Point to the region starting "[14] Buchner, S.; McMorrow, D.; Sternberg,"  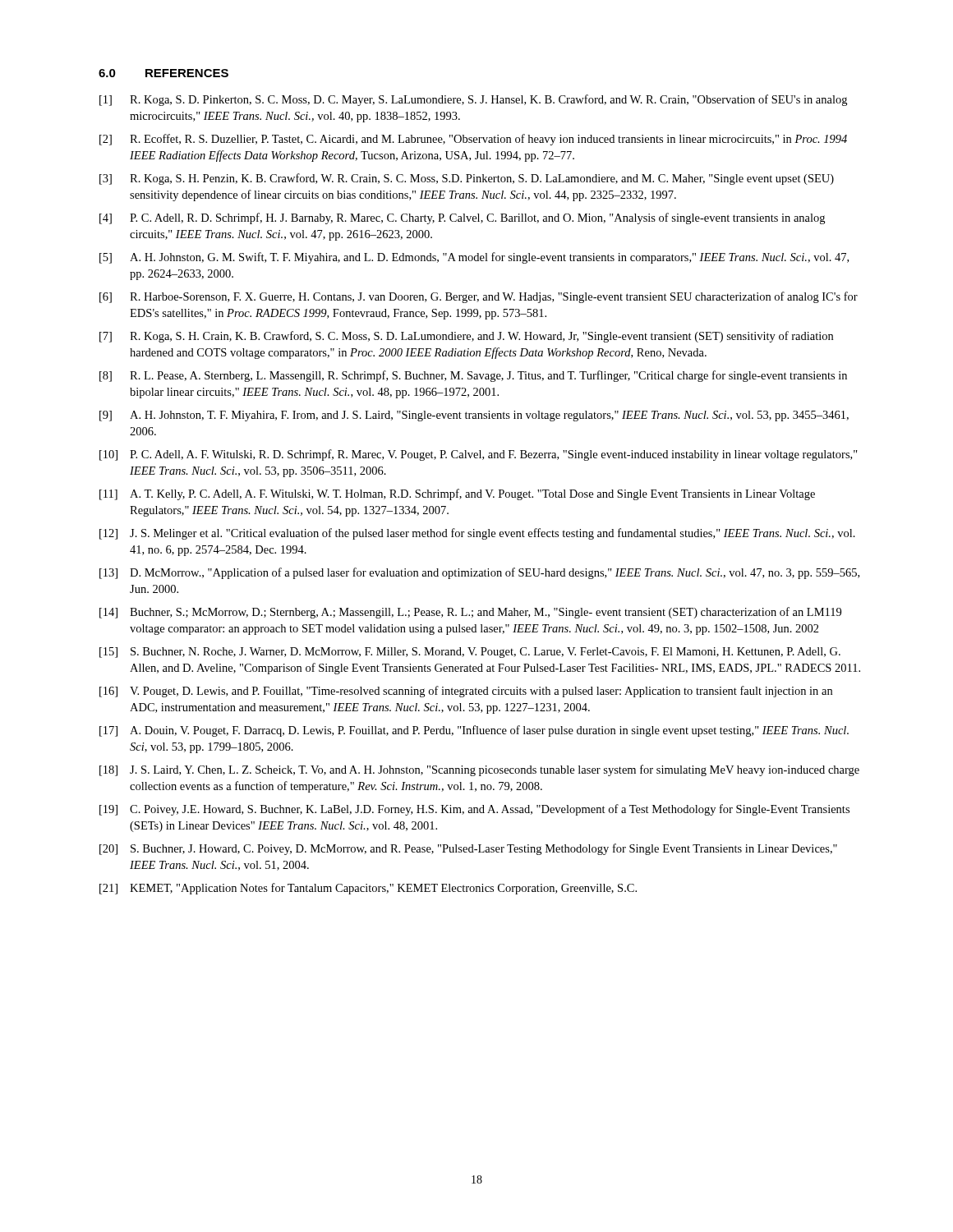tap(481, 620)
